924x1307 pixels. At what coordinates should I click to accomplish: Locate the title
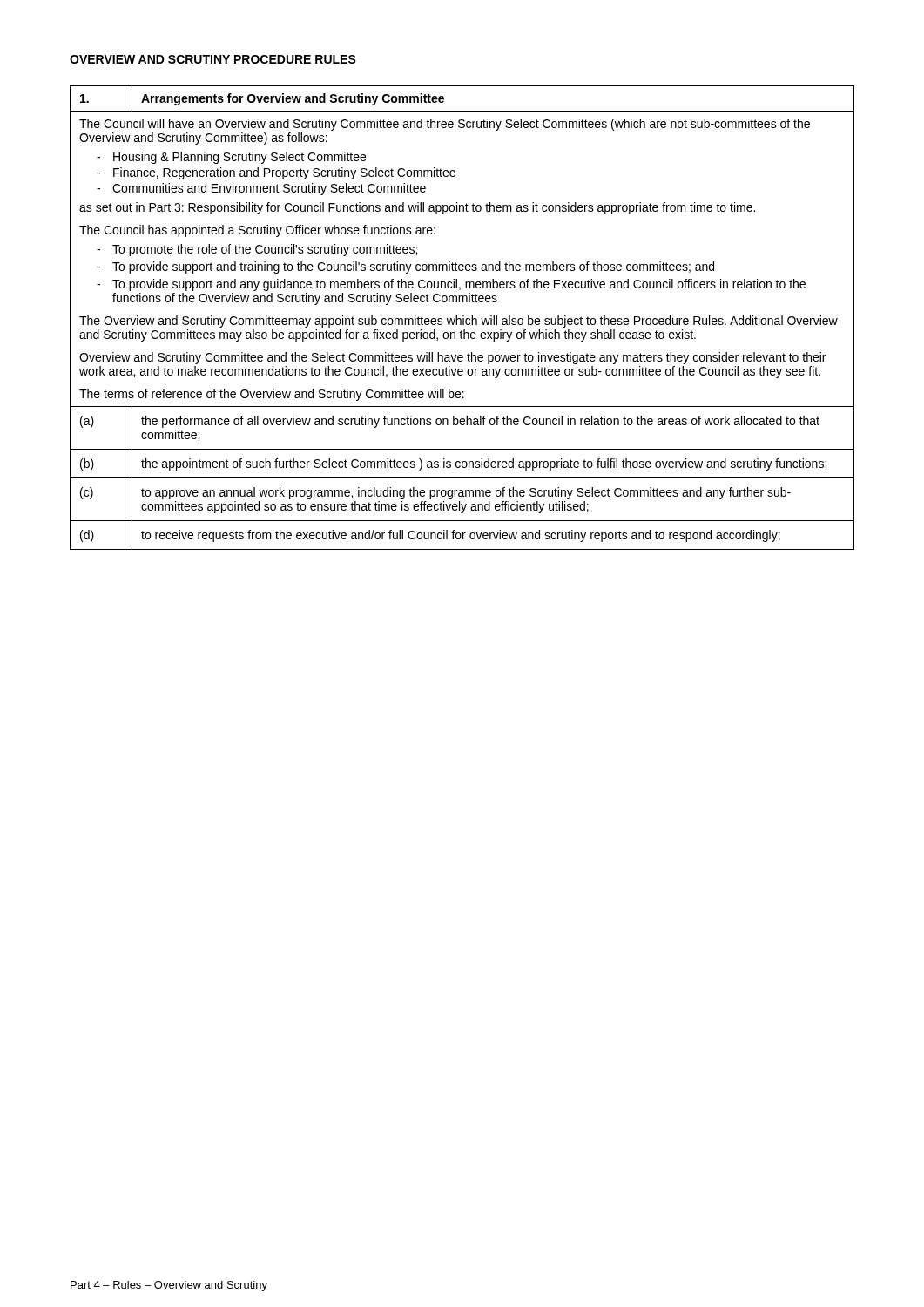tap(213, 59)
